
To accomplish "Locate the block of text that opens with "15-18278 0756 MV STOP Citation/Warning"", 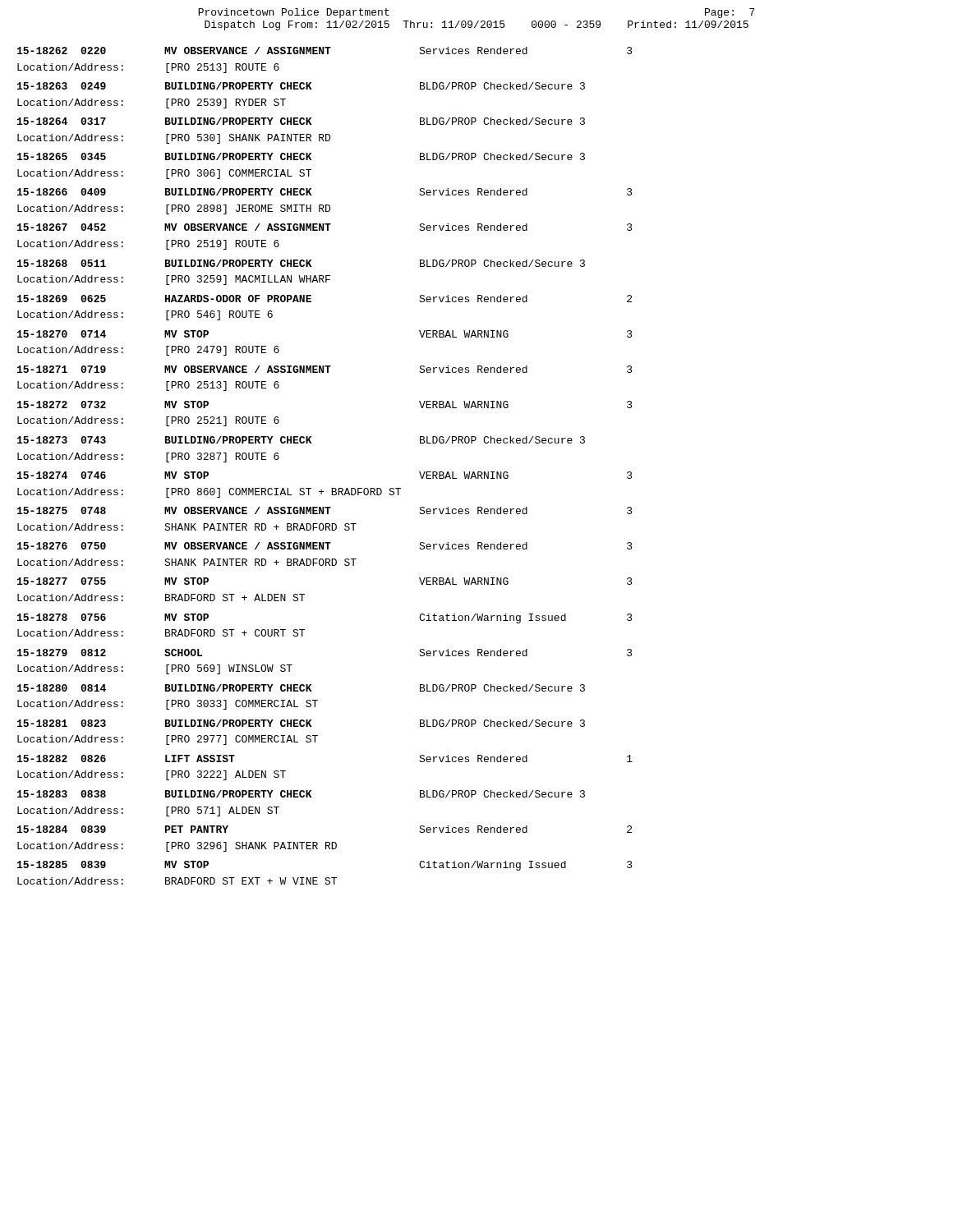I will click(476, 626).
